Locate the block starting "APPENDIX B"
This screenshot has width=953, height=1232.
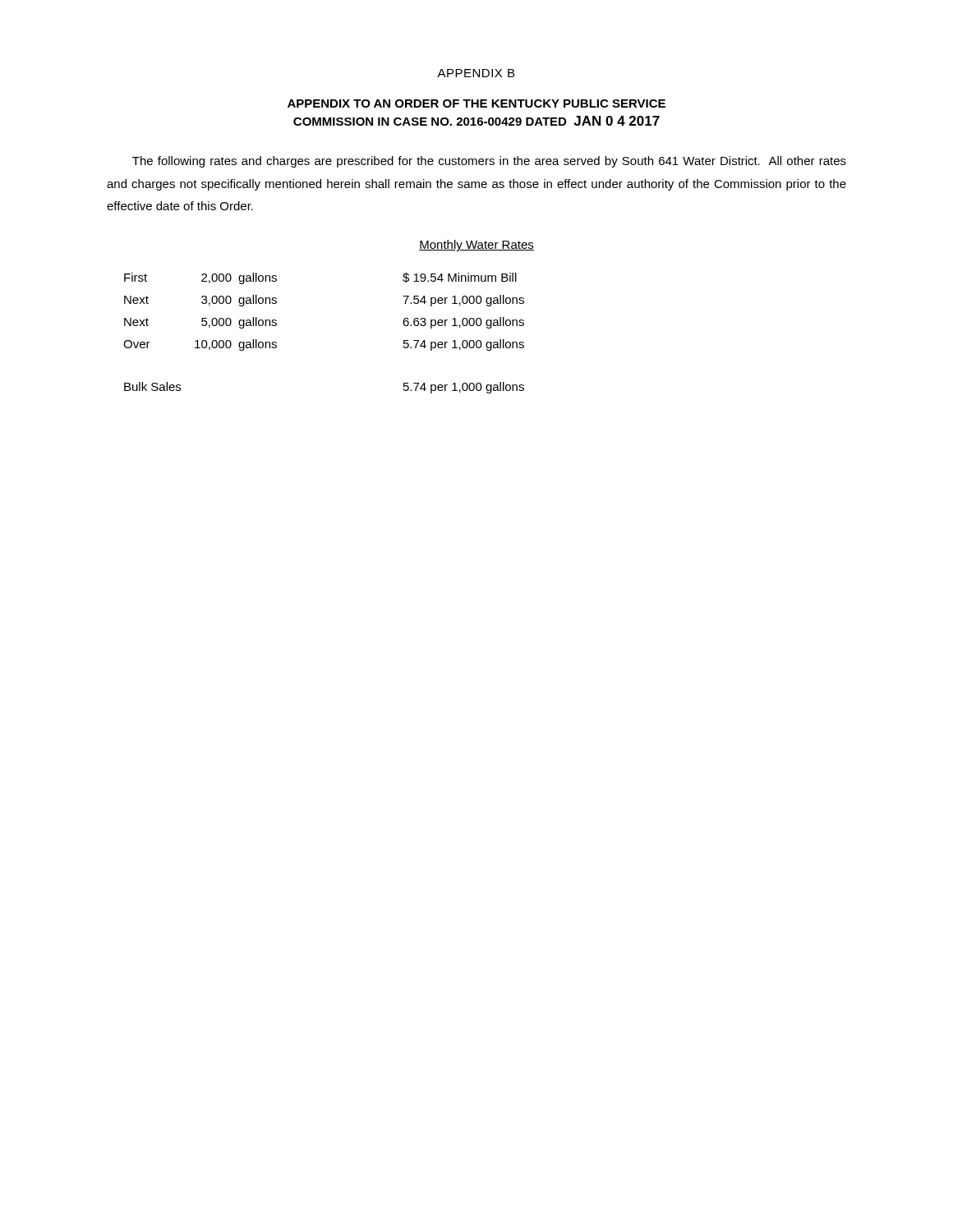(476, 73)
